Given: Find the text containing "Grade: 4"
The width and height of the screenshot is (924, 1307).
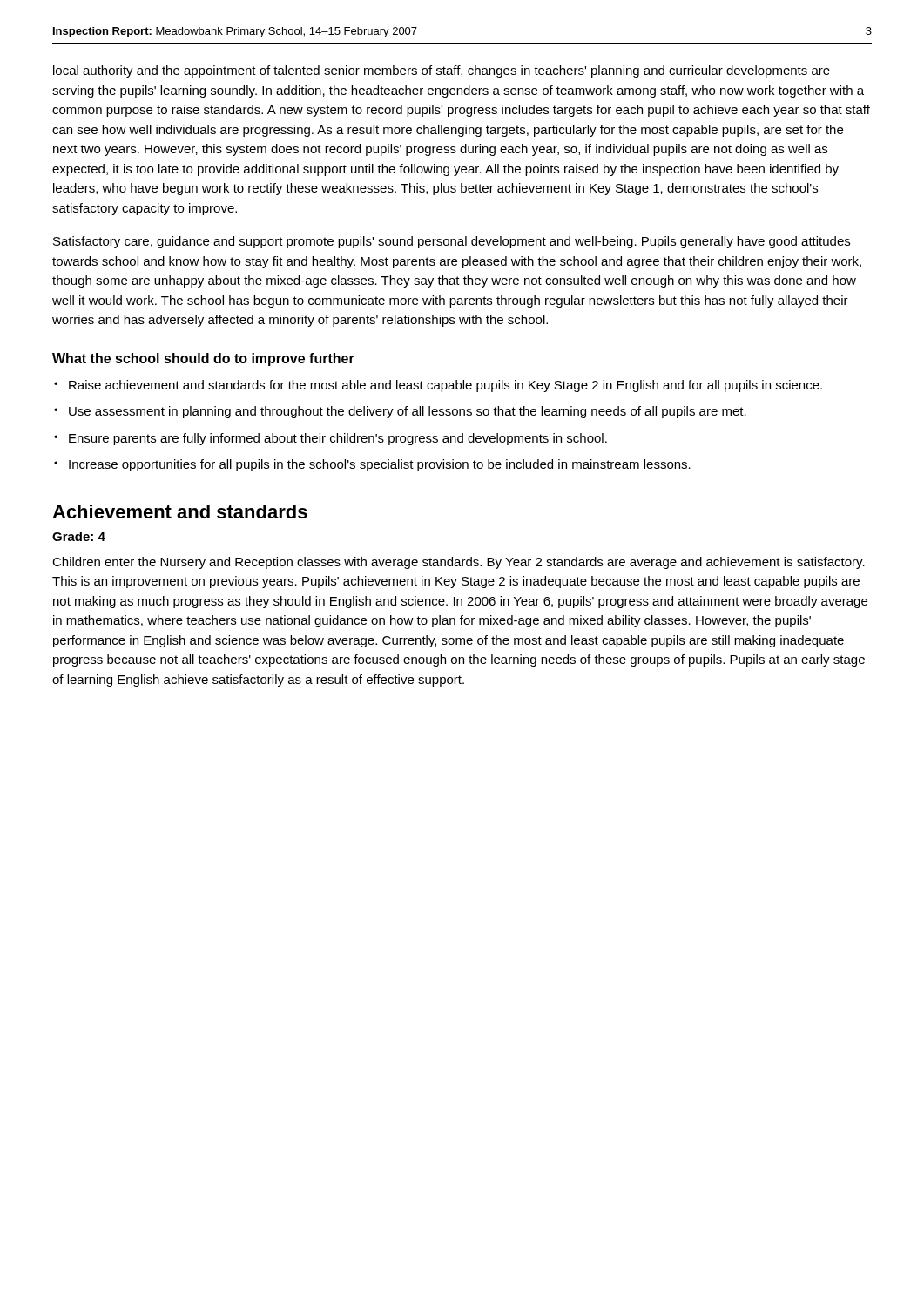Looking at the screenshot, I should point(79,536).
